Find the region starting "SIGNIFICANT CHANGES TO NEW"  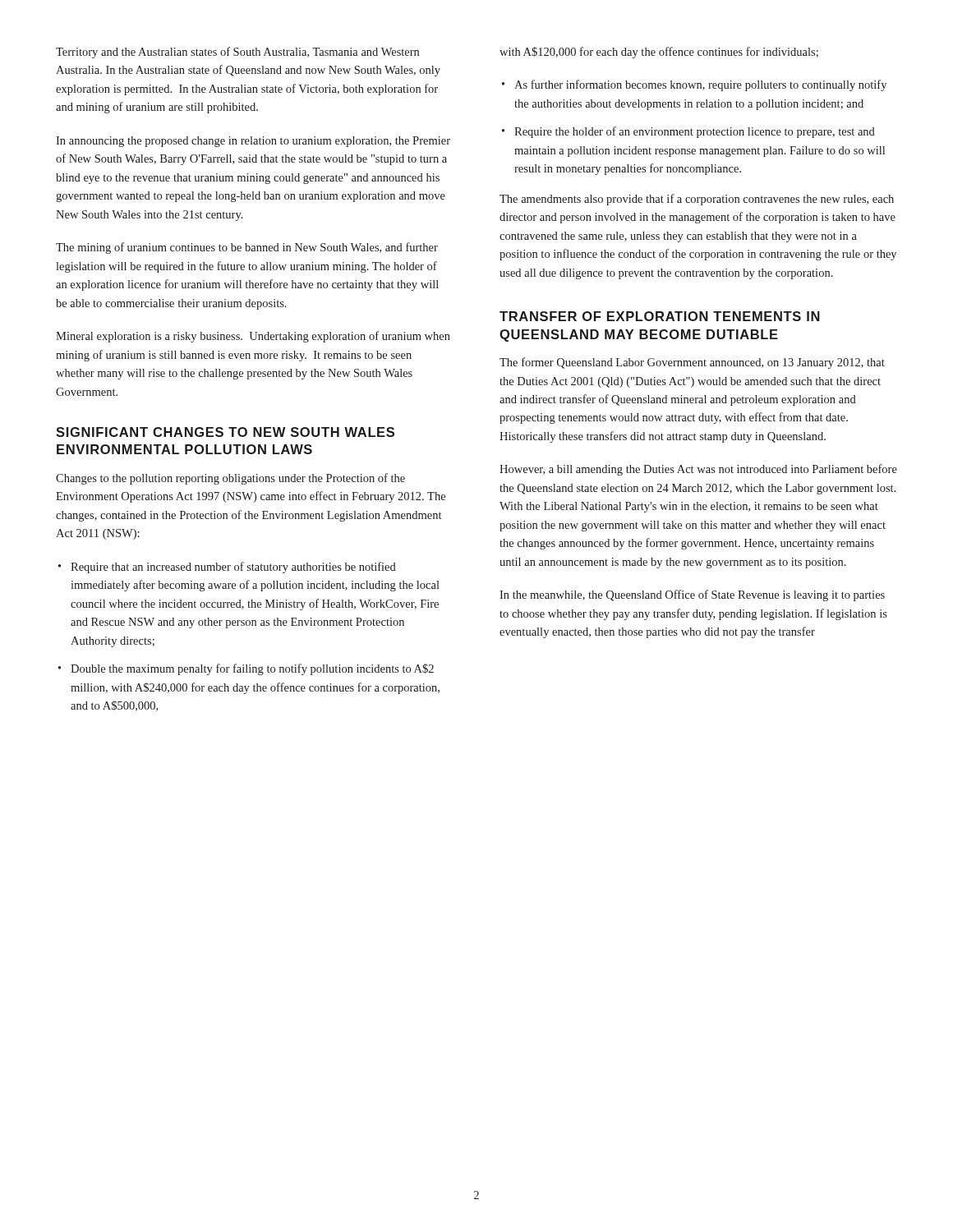click(253, 441)
